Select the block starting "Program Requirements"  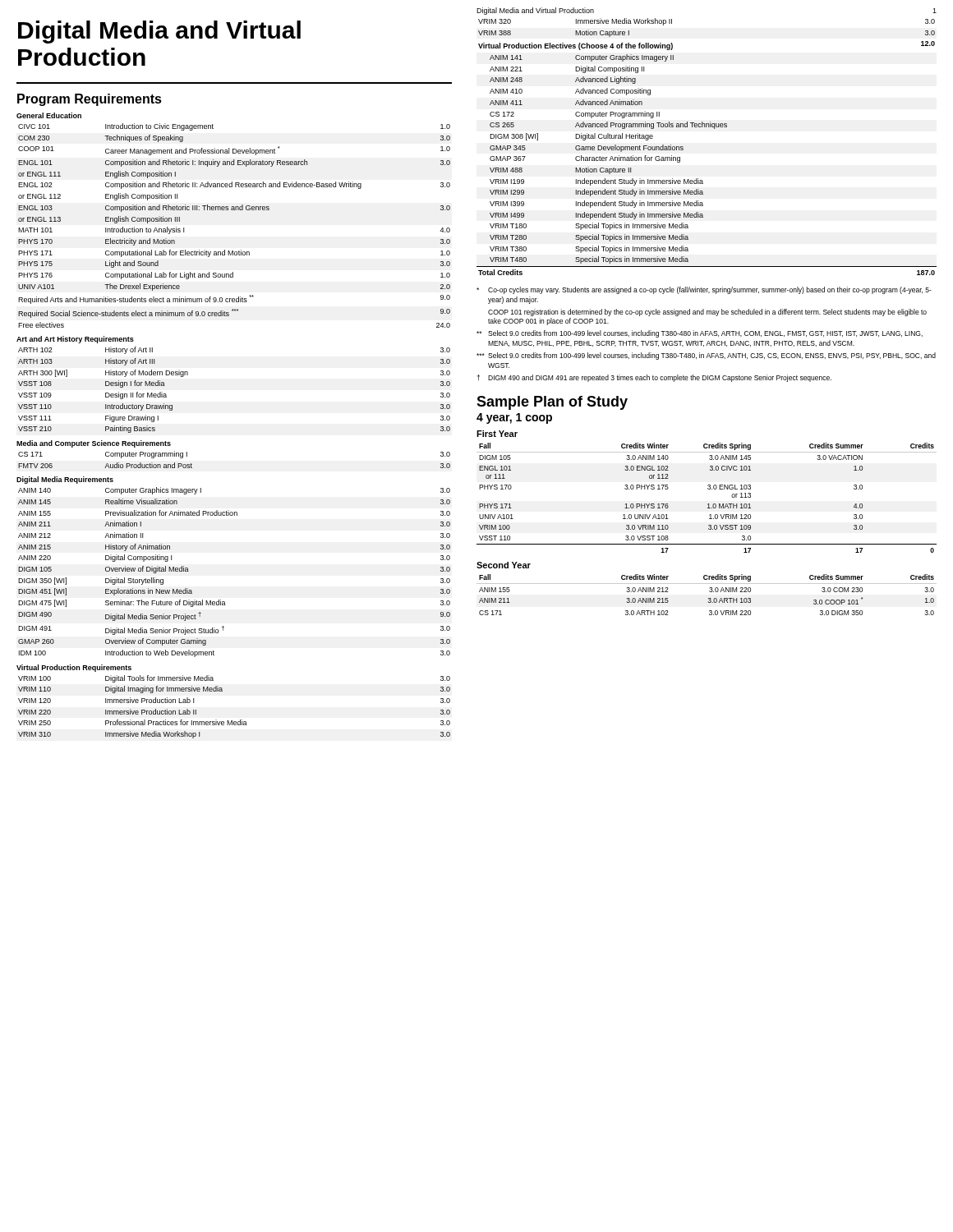click(89, 99)
